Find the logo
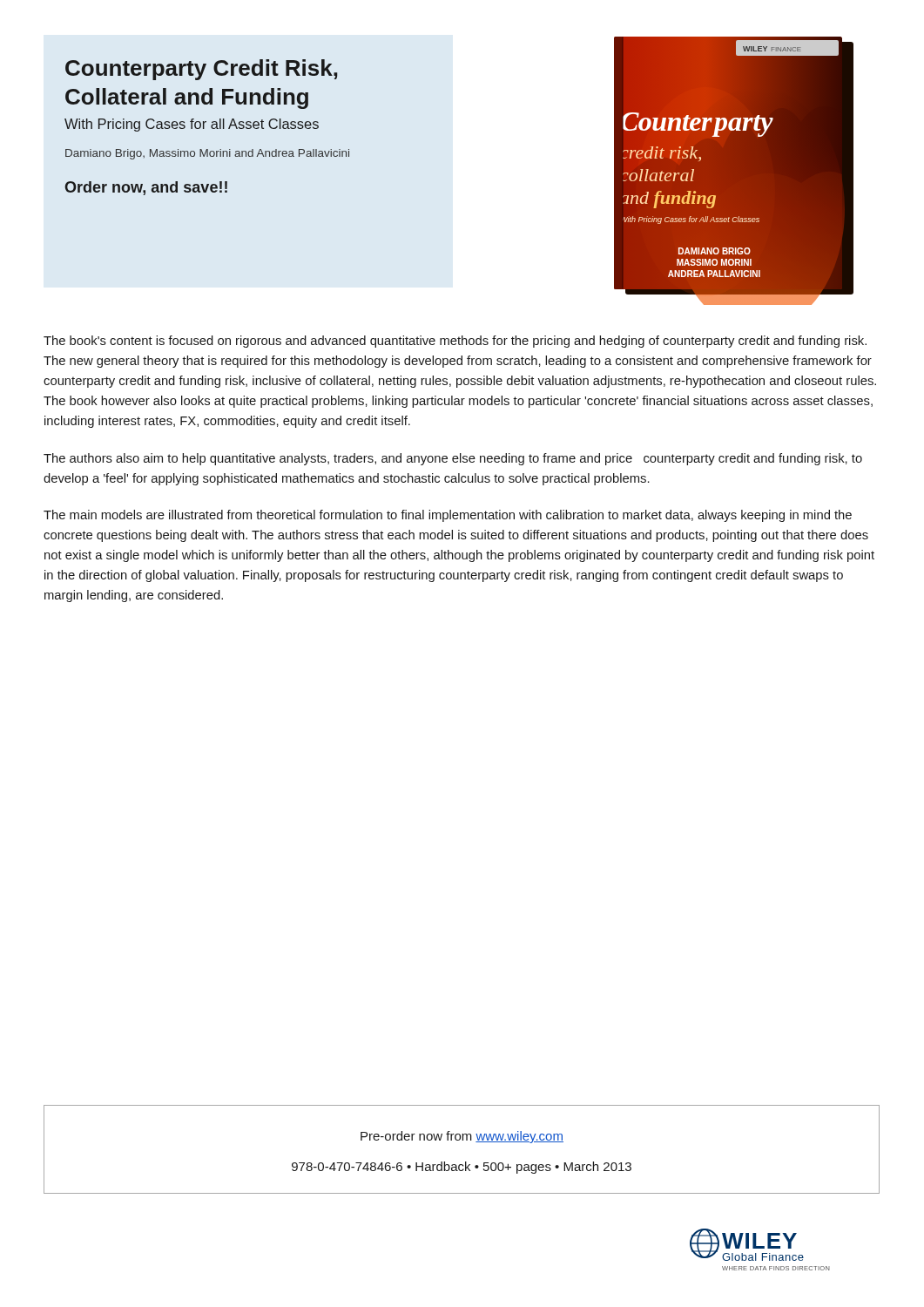Image resolution: width=924 pixels, height=1307 pixels. click(785, 1244)
